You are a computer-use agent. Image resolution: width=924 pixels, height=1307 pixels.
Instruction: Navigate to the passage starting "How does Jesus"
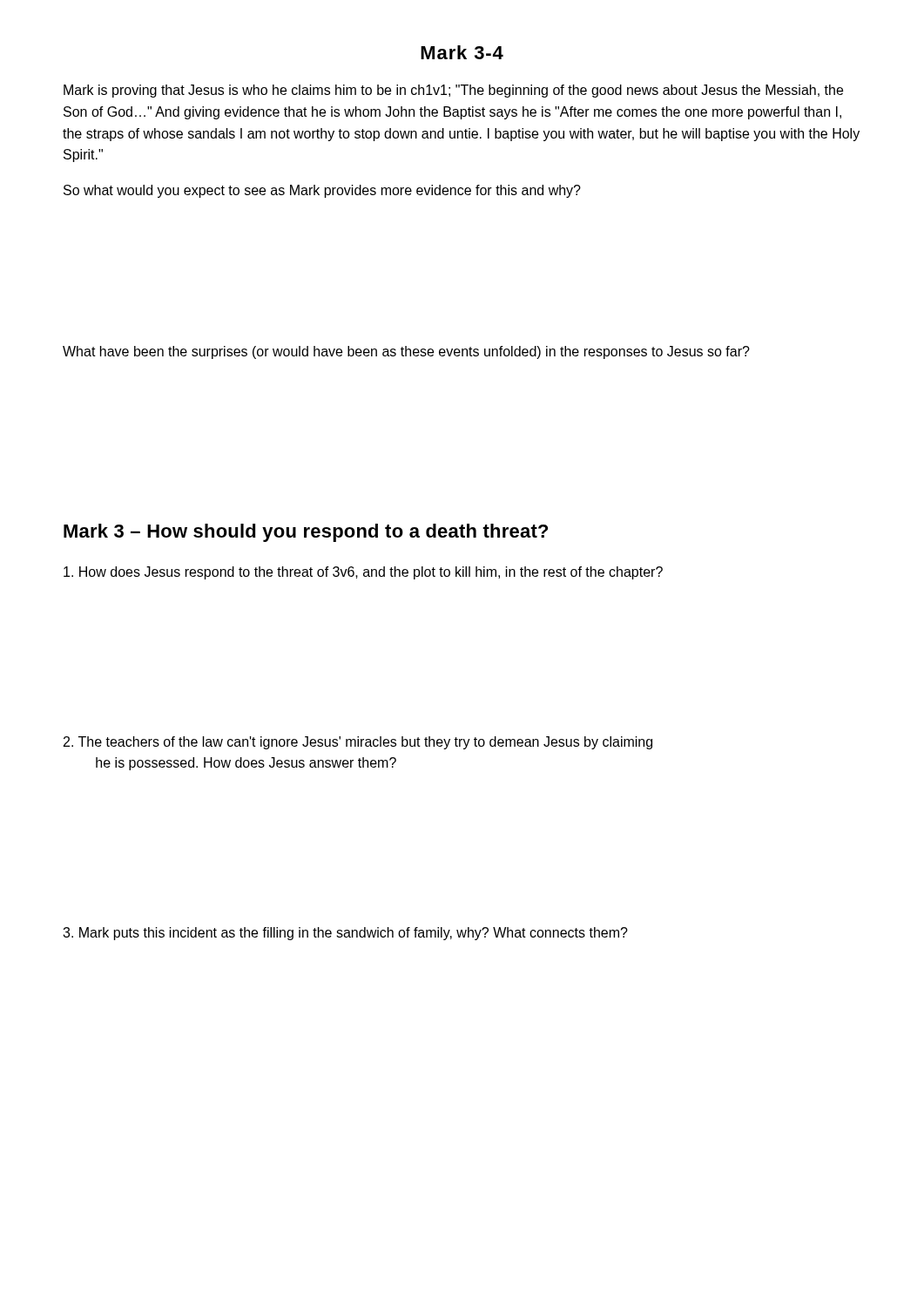coord(363,572)
